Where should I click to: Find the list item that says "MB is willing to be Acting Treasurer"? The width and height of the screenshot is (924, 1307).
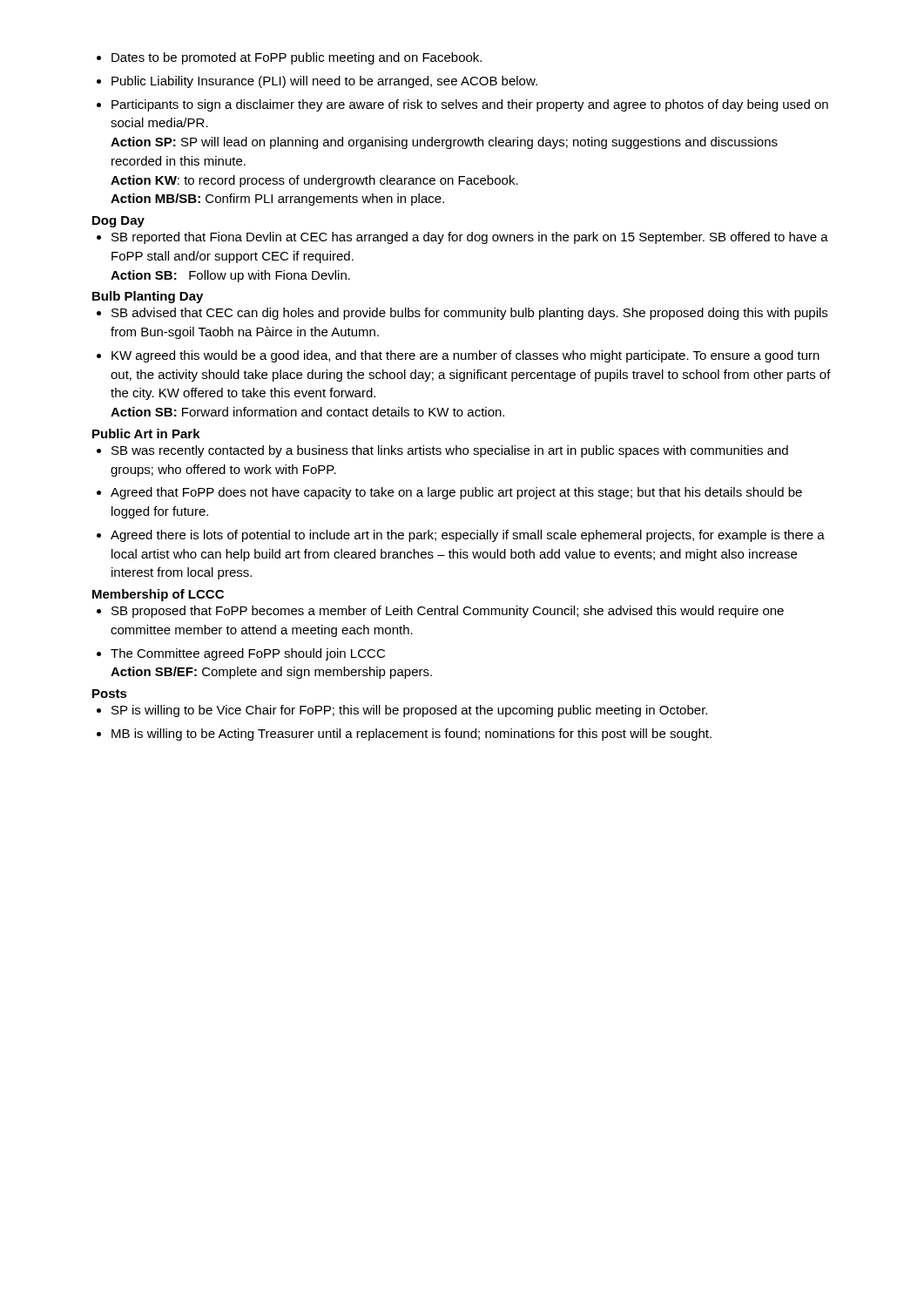472,733
